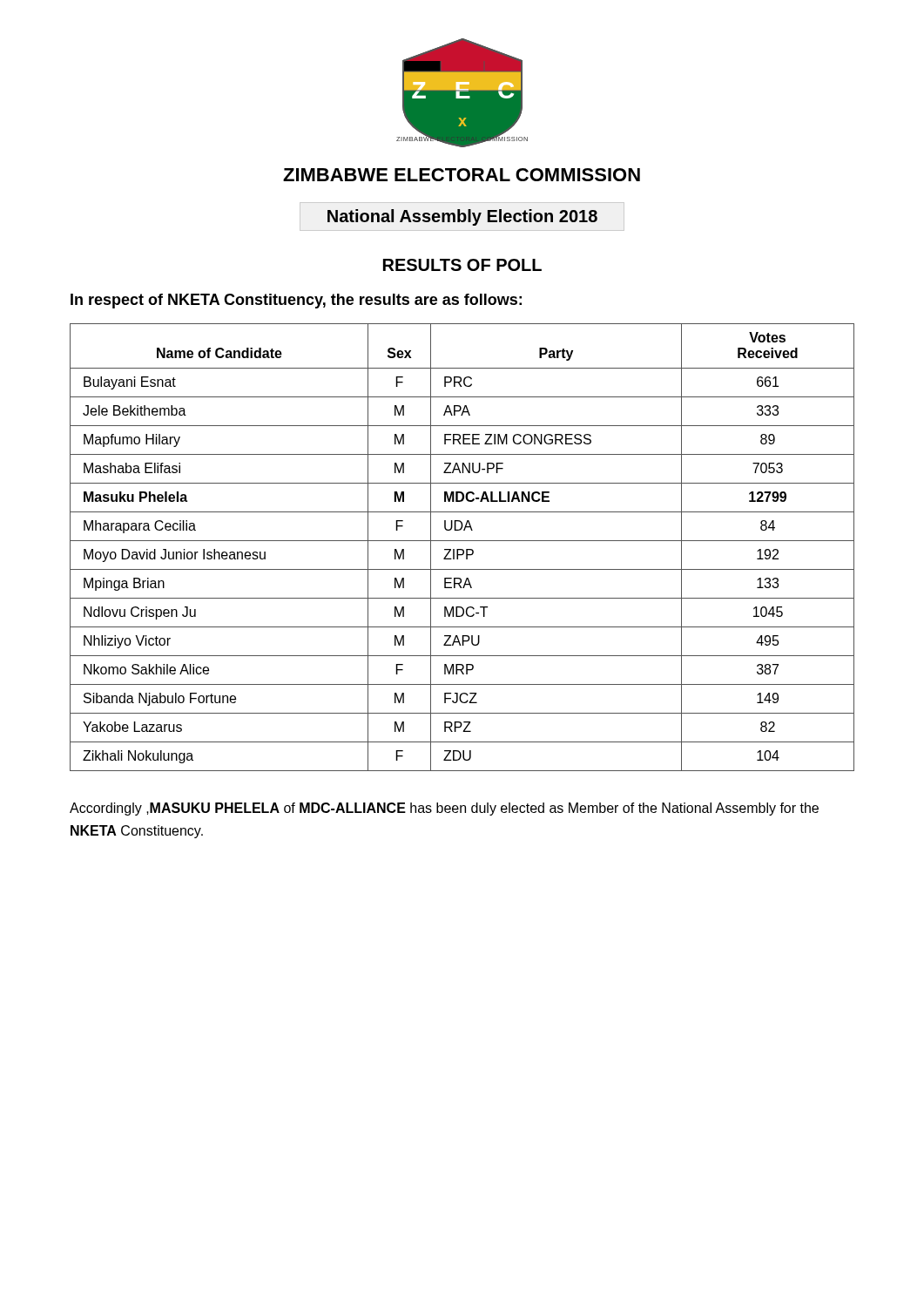The width and height of the screenshot is (924, 1307).
Task: Select the logo
Action: (462, 91)
